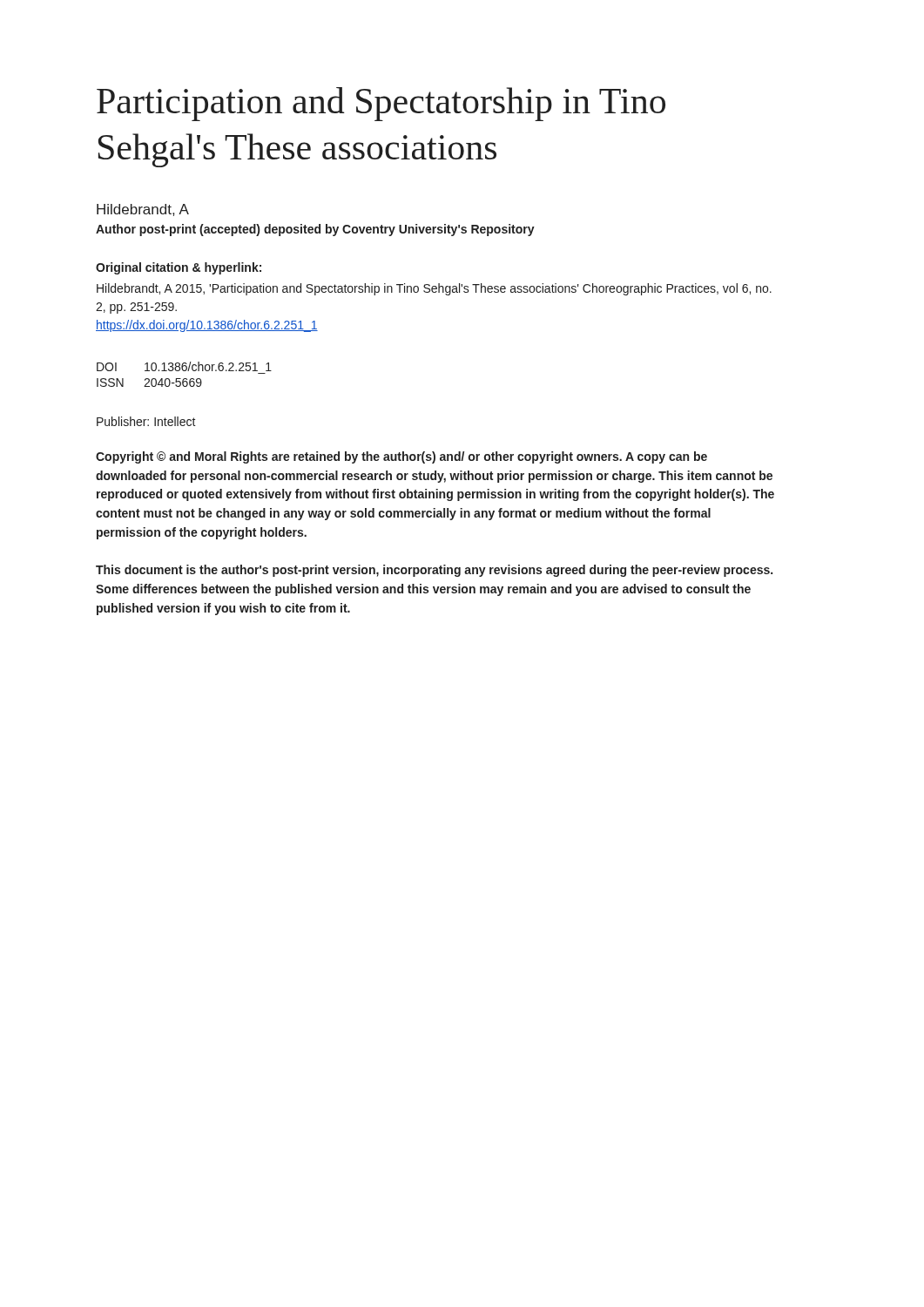924x1307 pixels.
Task: Click the passage that begins "Author post-print (accepted) deposited"
Action: (315, 229)
